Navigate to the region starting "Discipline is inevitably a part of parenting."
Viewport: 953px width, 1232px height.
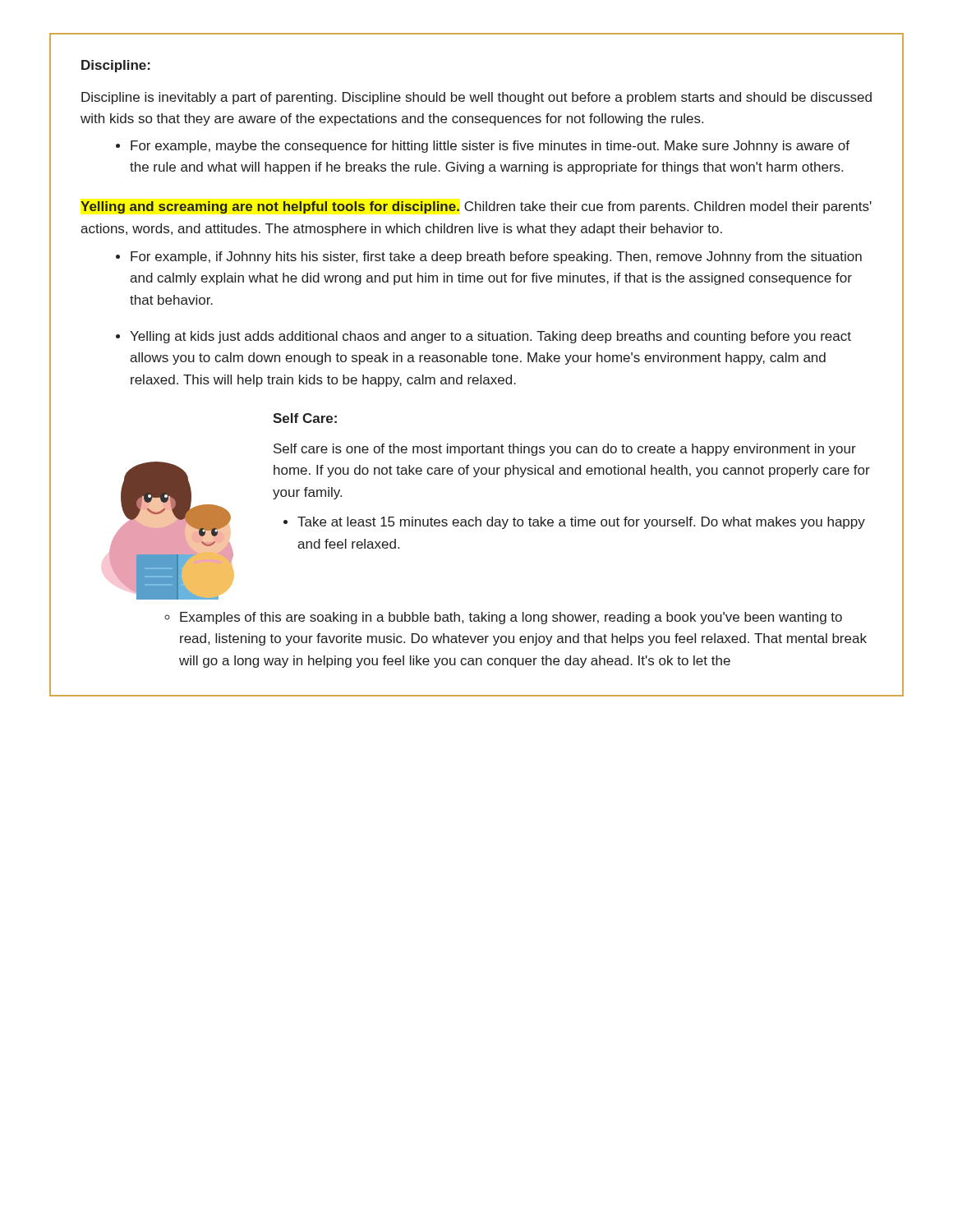pyautogui.click(x=476, y=108)
